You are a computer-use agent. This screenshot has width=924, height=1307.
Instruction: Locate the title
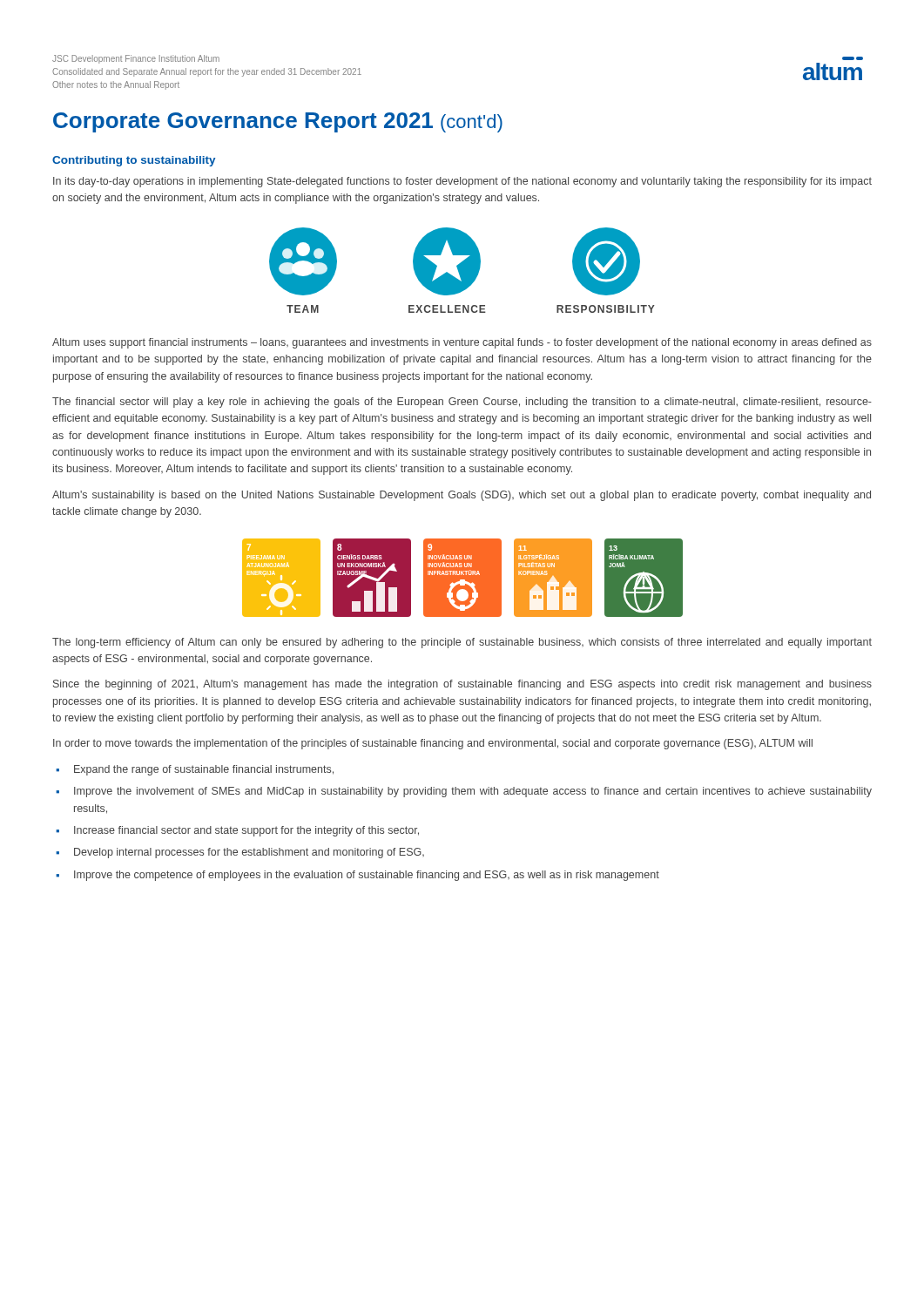pos(278,120)
